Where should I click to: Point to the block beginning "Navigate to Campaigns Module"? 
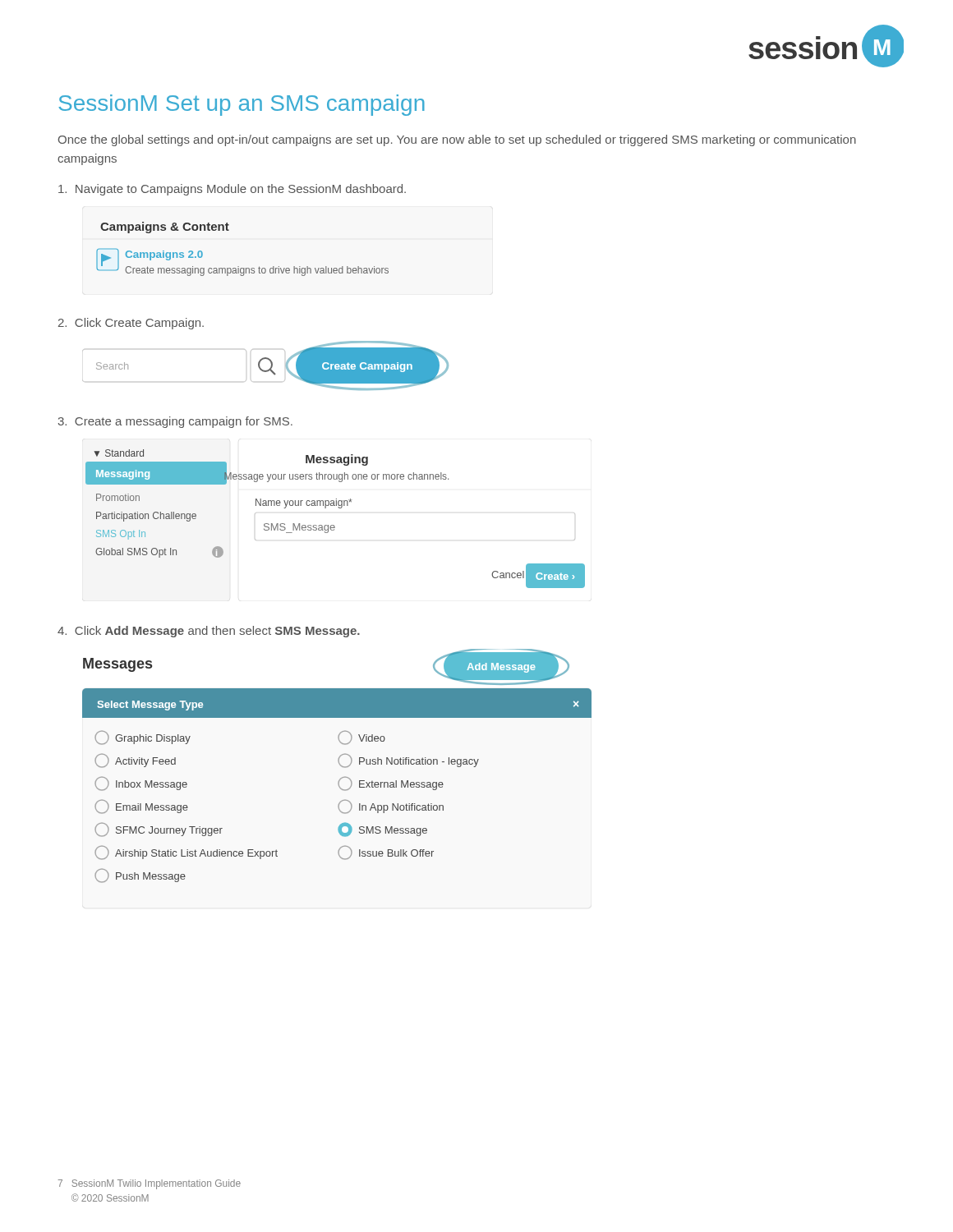pos(232,188)
